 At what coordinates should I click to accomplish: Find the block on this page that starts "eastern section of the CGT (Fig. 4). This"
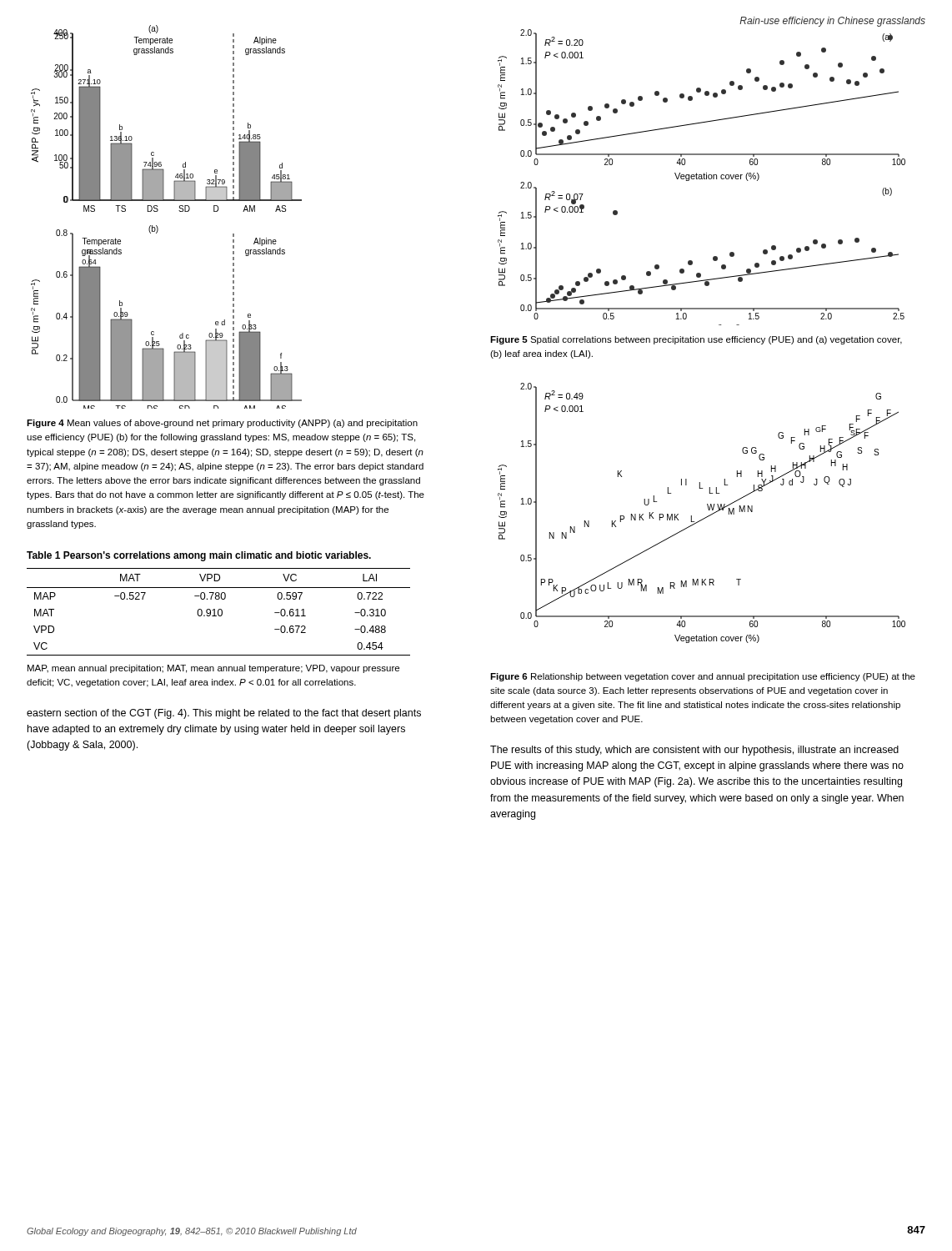[x=224, y=729]
